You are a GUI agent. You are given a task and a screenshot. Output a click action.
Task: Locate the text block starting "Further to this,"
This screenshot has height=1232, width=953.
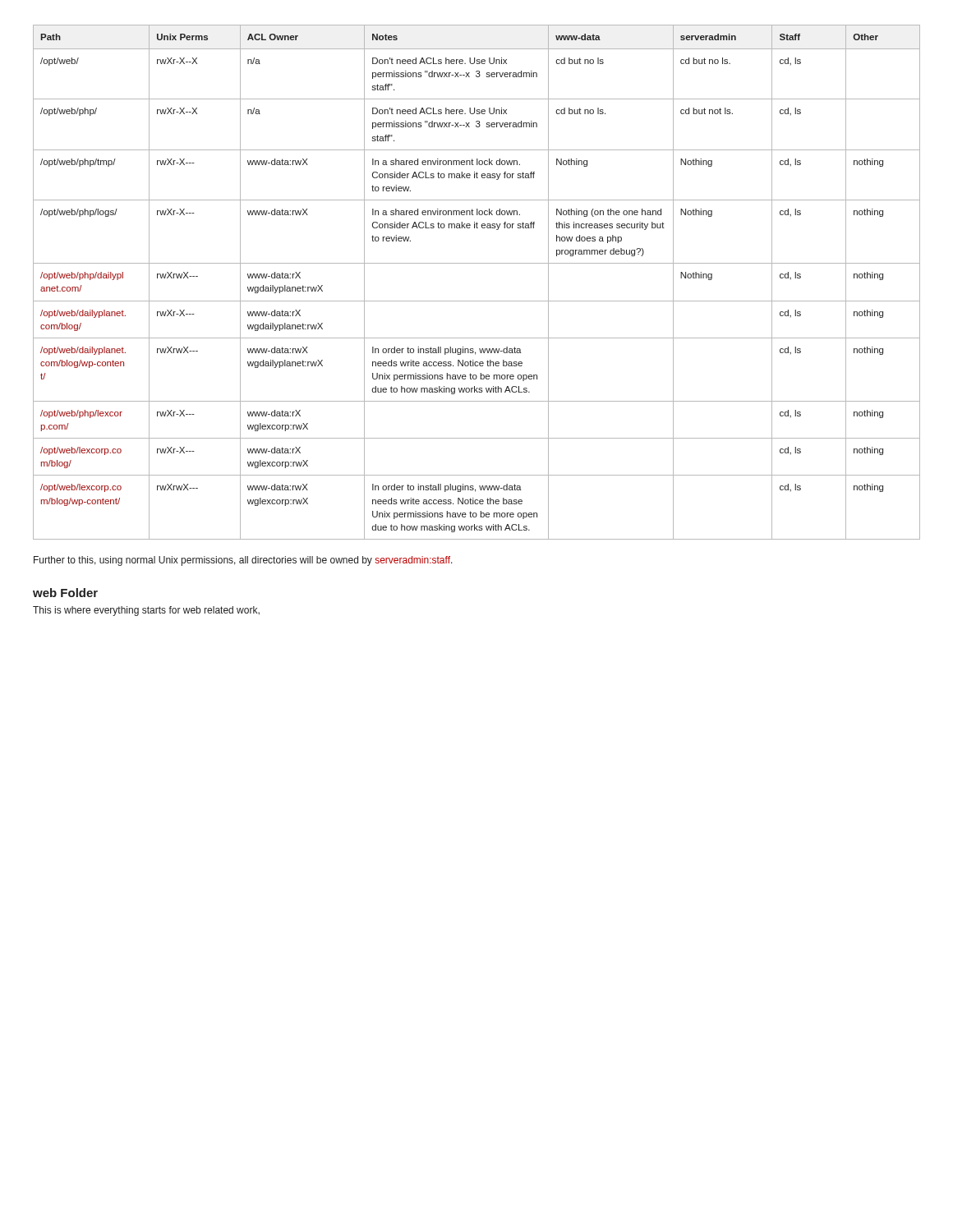[243, 560]
